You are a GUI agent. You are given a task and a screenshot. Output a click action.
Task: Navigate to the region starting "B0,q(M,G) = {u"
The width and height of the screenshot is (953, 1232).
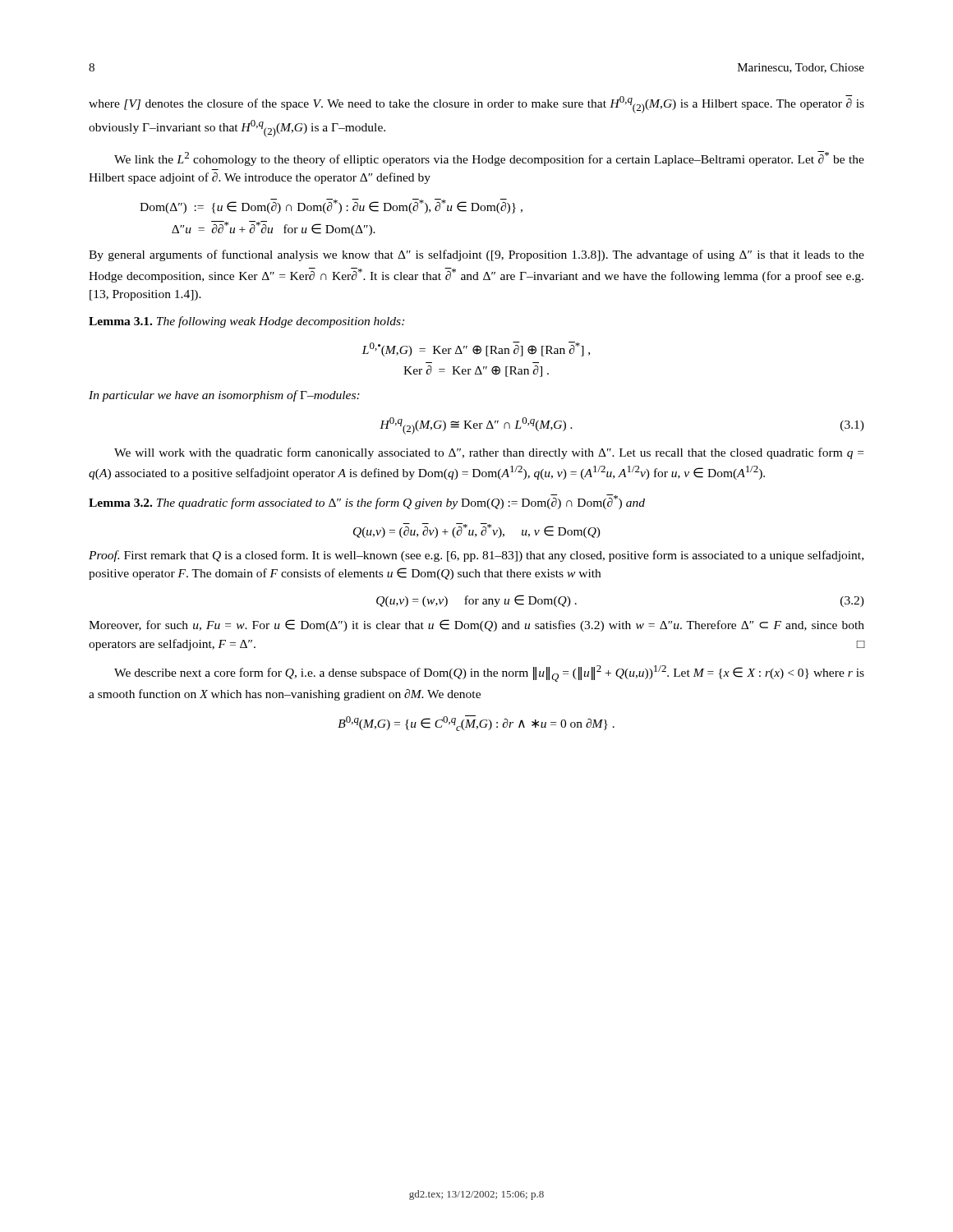click(476, 723)
